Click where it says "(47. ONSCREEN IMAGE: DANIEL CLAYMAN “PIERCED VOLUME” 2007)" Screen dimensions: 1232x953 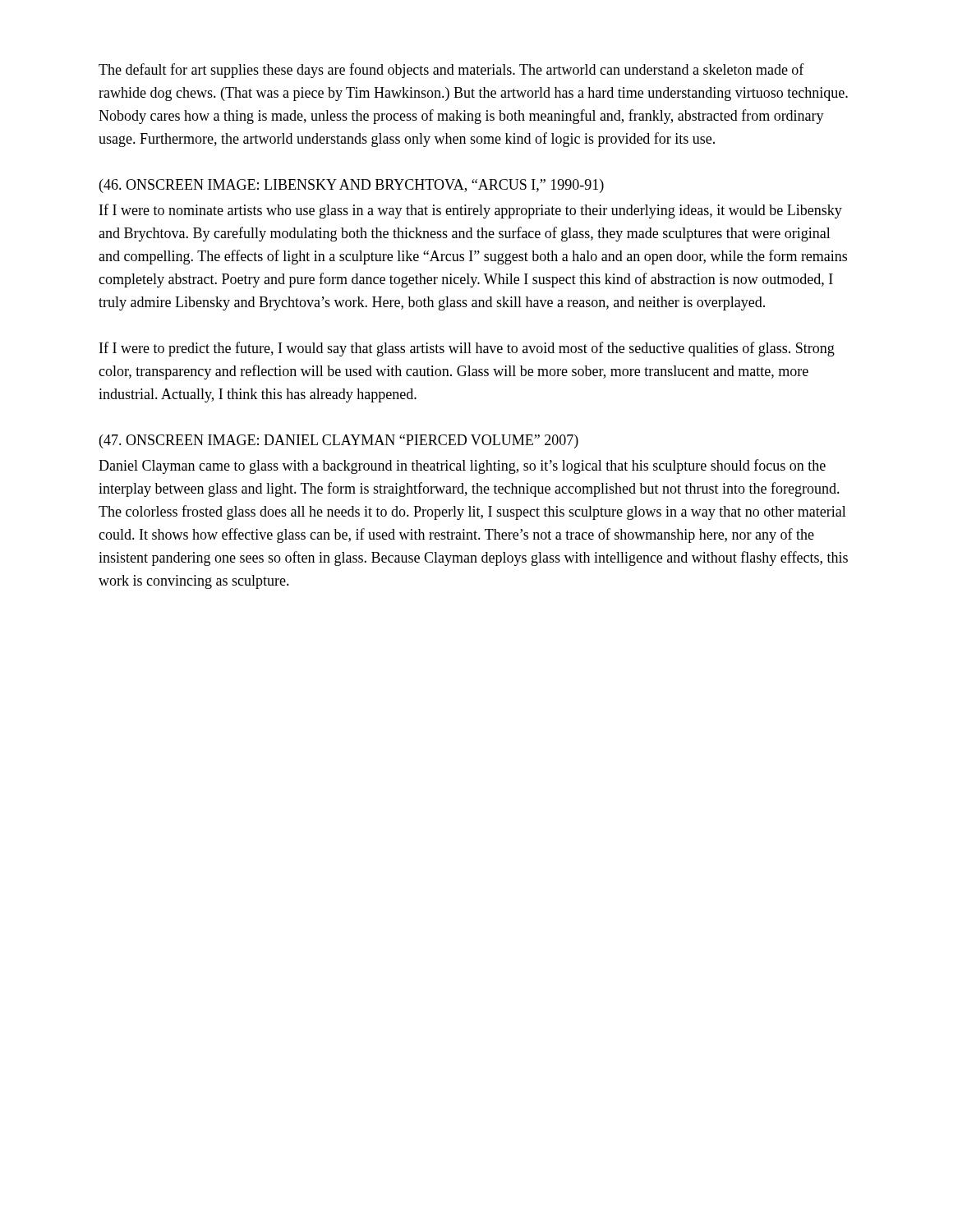point(339,440)
